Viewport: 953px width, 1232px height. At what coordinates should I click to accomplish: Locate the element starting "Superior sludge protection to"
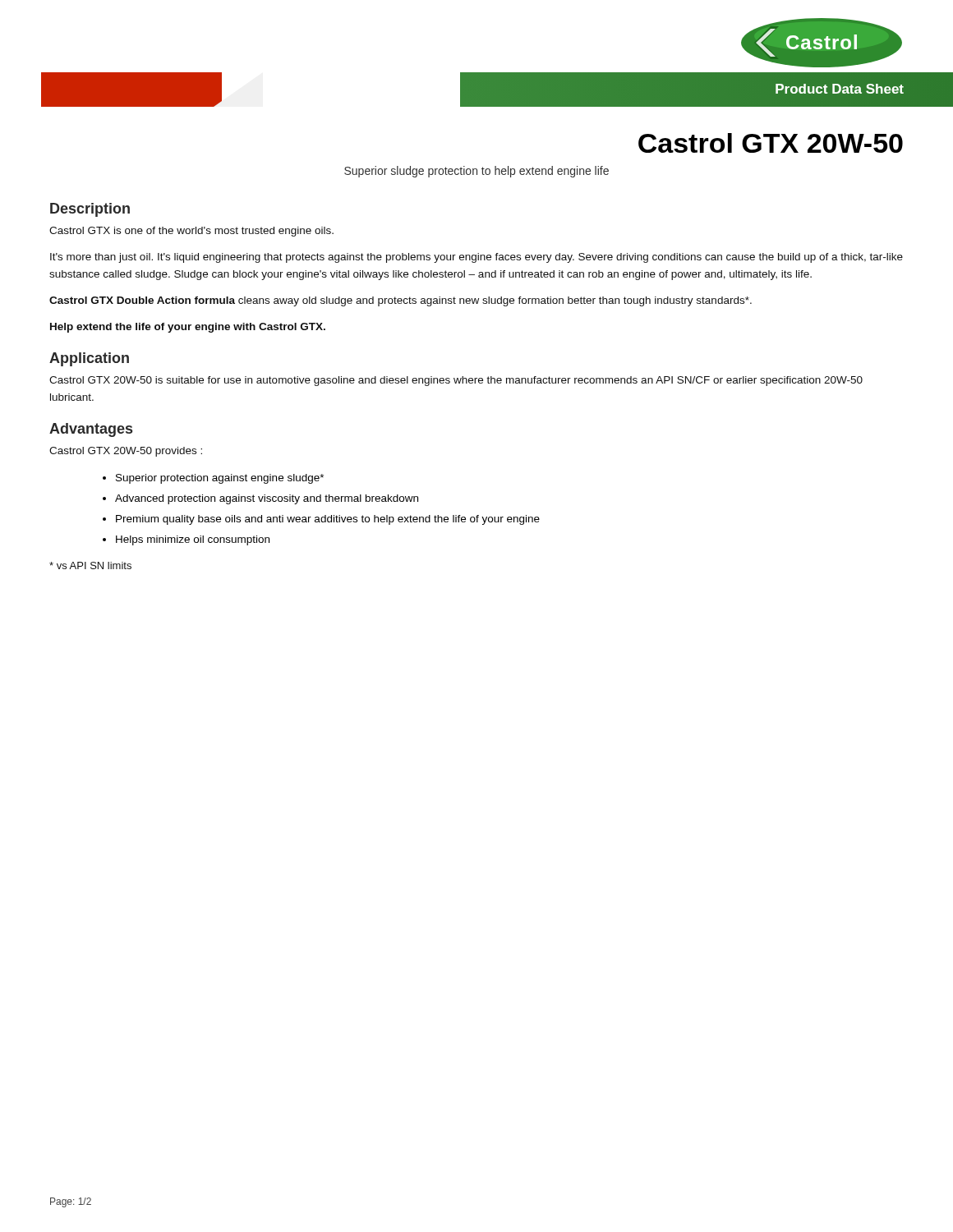click(476, 171)
